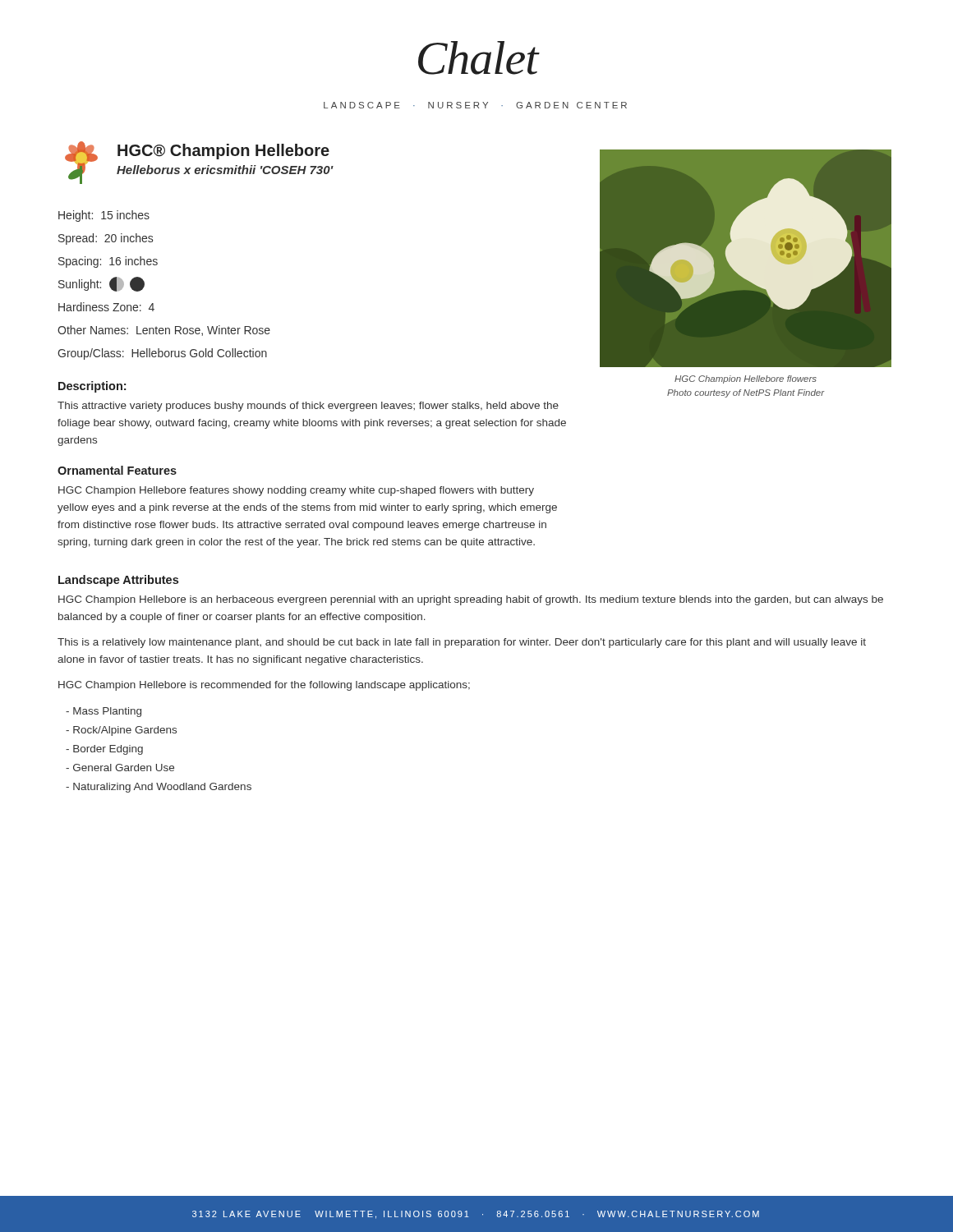
Task: Locate the caption that opens with "HGC Champion Hellebore flowersPhoto courtesy"
Action: [746, 386]
